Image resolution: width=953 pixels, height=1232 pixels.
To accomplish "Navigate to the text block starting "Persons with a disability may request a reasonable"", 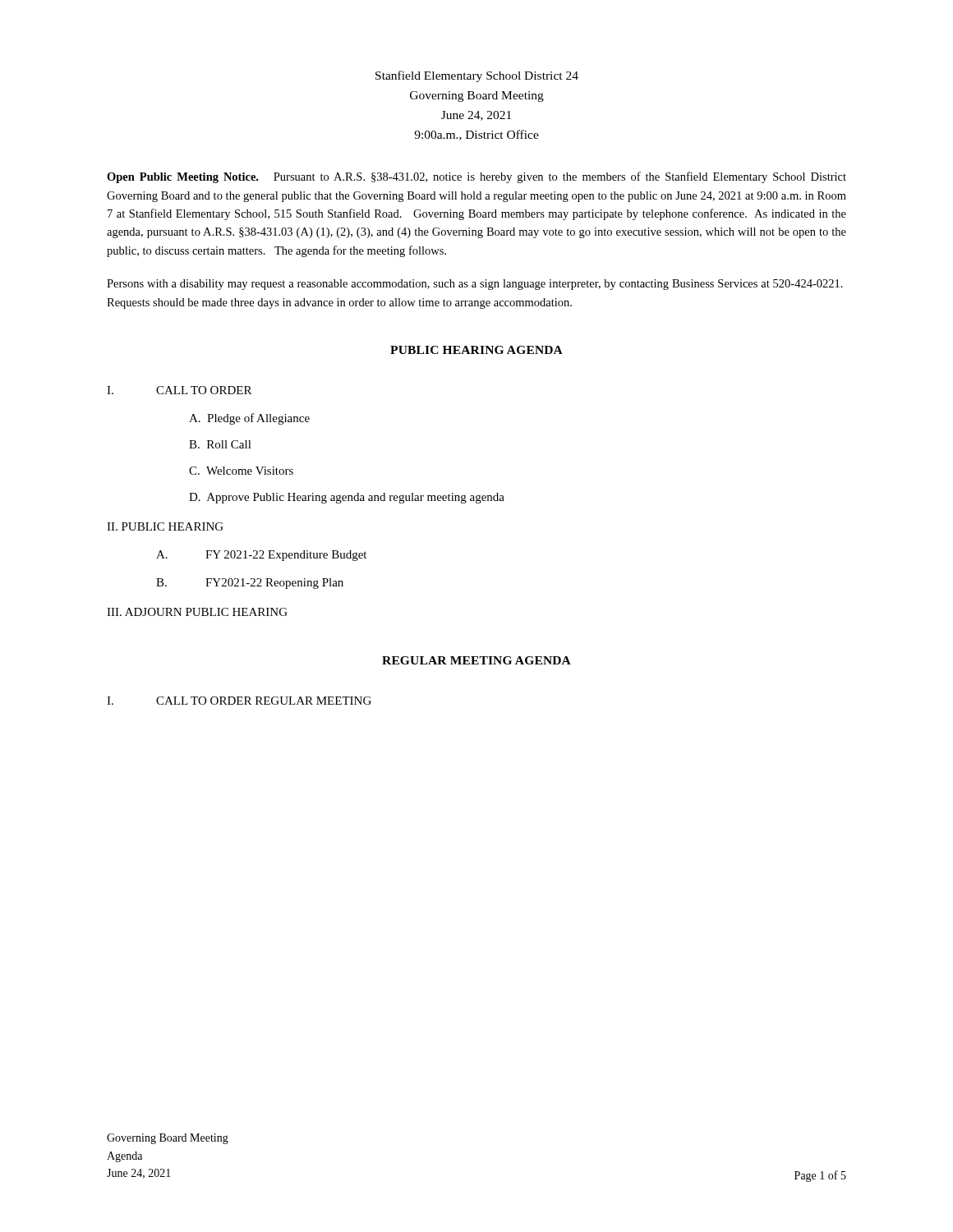I will coord(476,293).
